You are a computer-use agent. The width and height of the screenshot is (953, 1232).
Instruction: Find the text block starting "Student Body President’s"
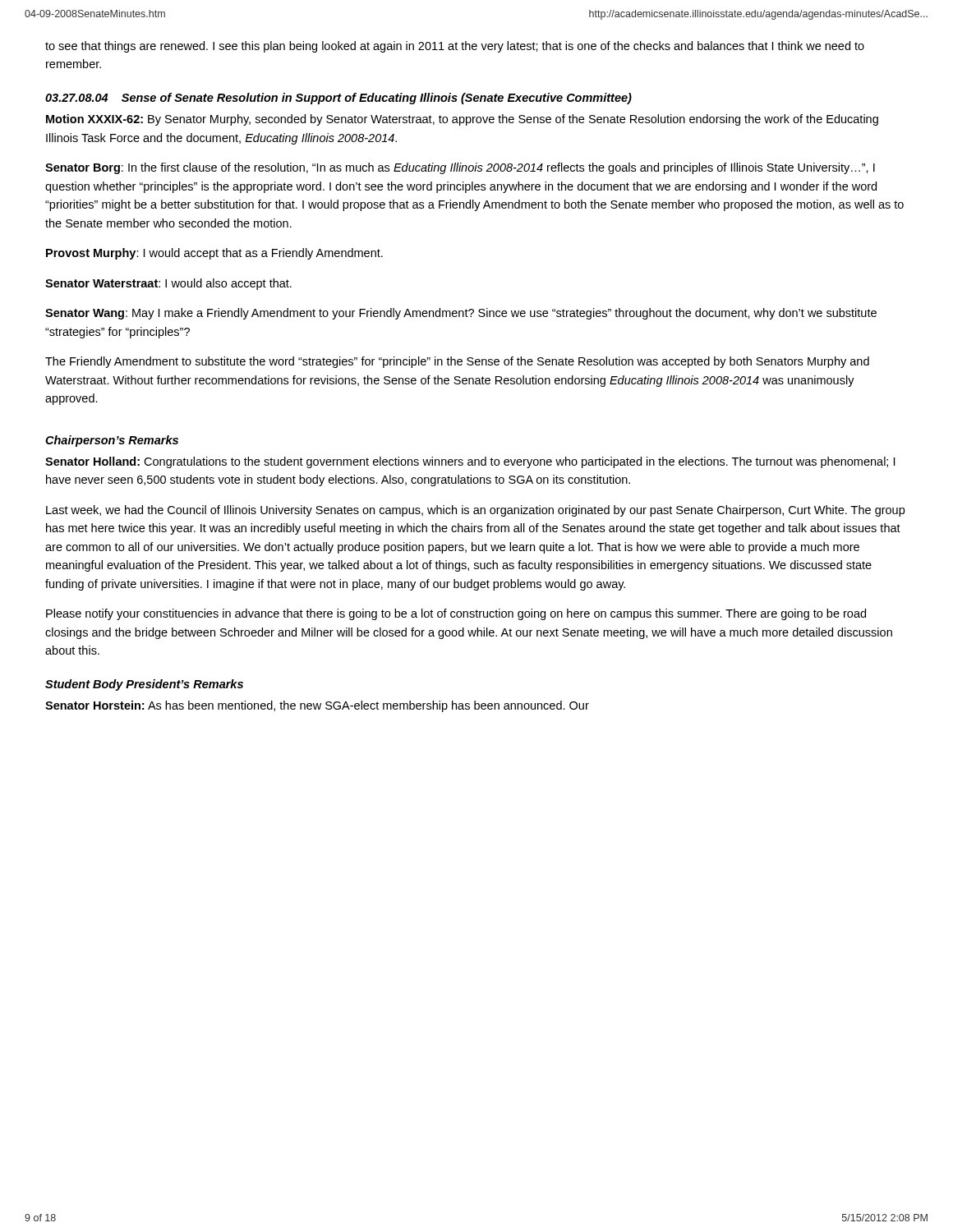(144, 684)
